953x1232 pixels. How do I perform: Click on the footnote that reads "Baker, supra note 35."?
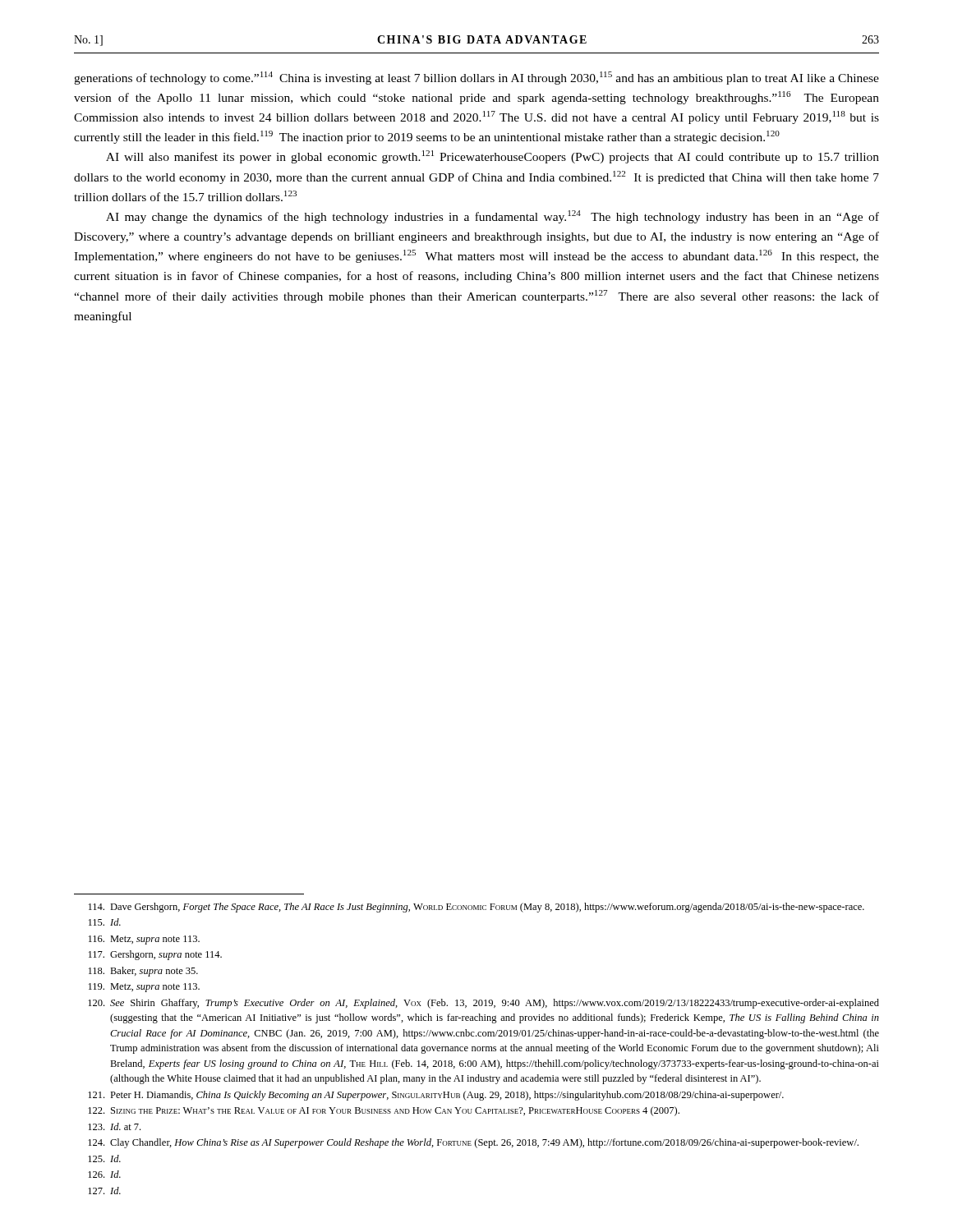(143, 972)
